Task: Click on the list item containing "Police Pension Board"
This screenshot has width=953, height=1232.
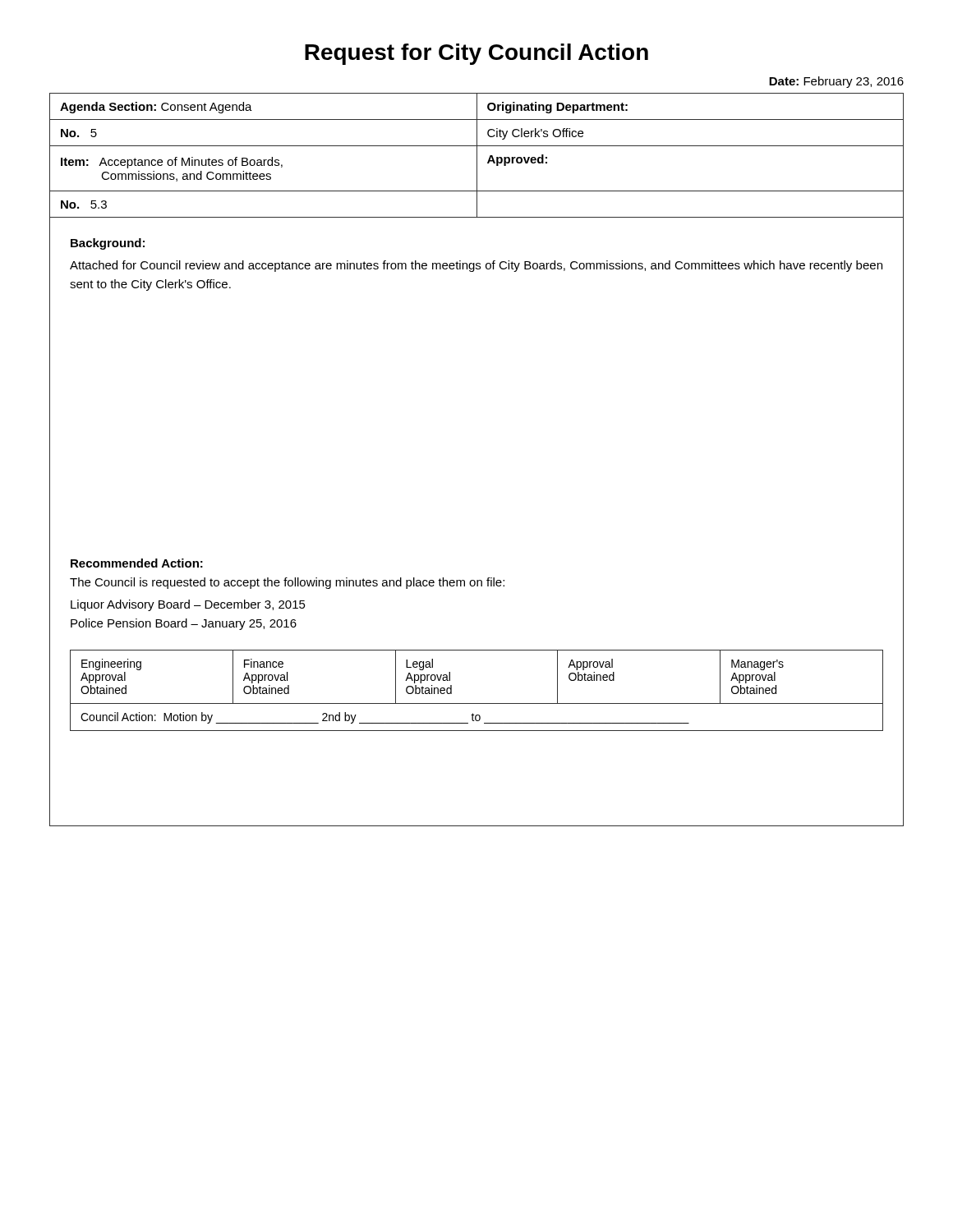Action: click(x=183, y=623)
